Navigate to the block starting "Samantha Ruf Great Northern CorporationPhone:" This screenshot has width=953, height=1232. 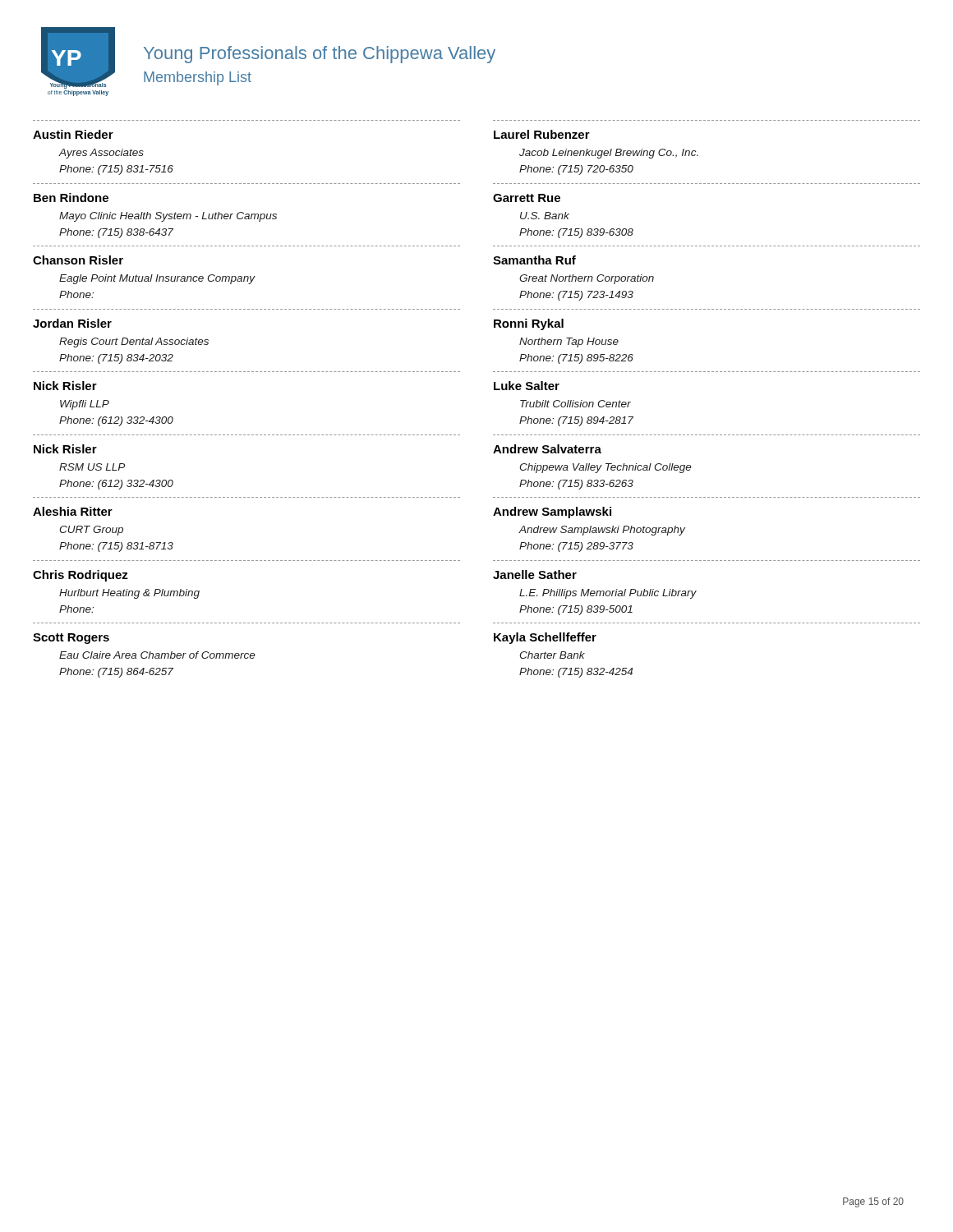pyautogui.click(x=534, y=260)
